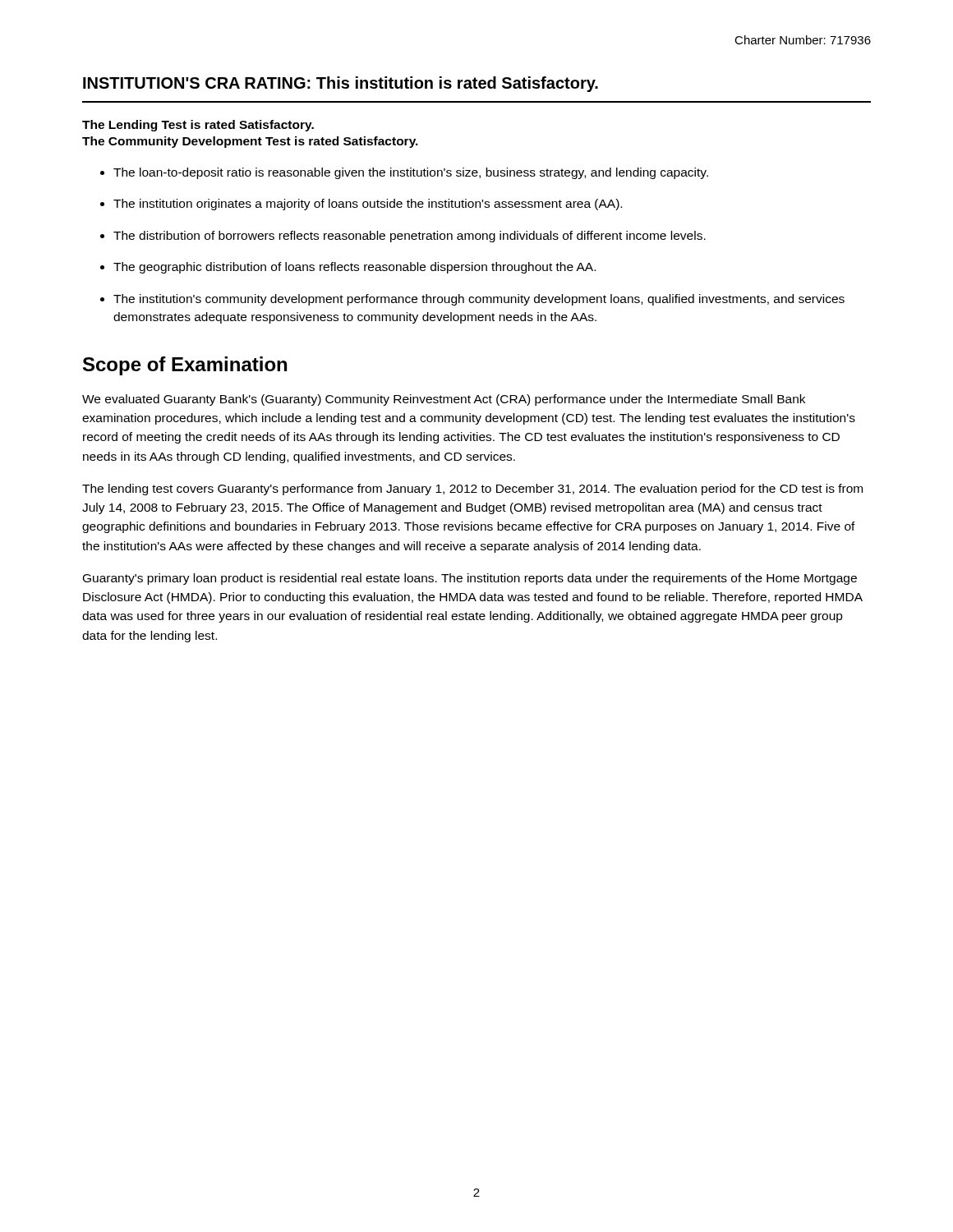This screenshot has width=953, height=1232.
Task: Click on the passage starting "The distribution of"
Action: pos(492,236)
